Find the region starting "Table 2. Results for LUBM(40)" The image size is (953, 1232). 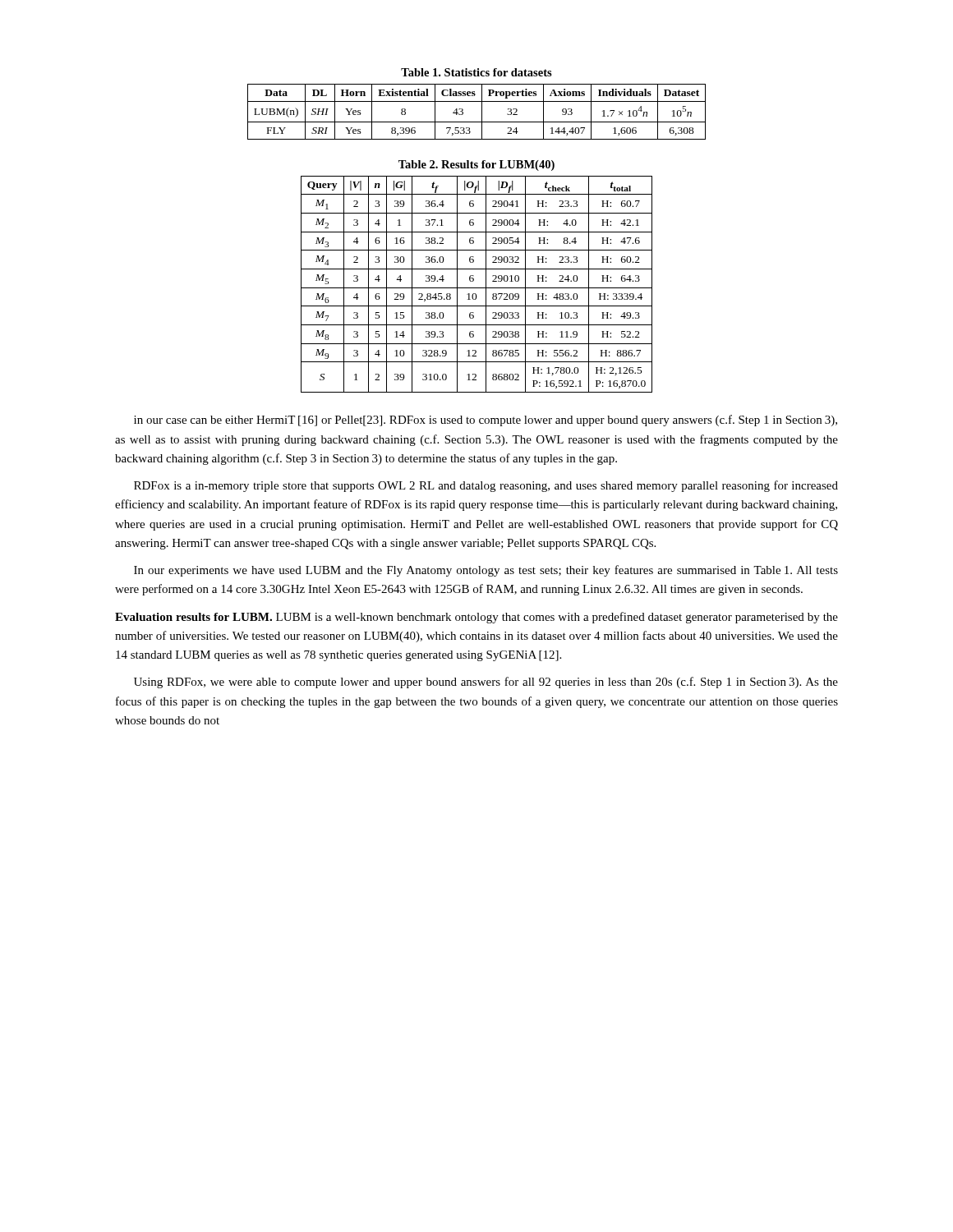click(x=476, y=164)
